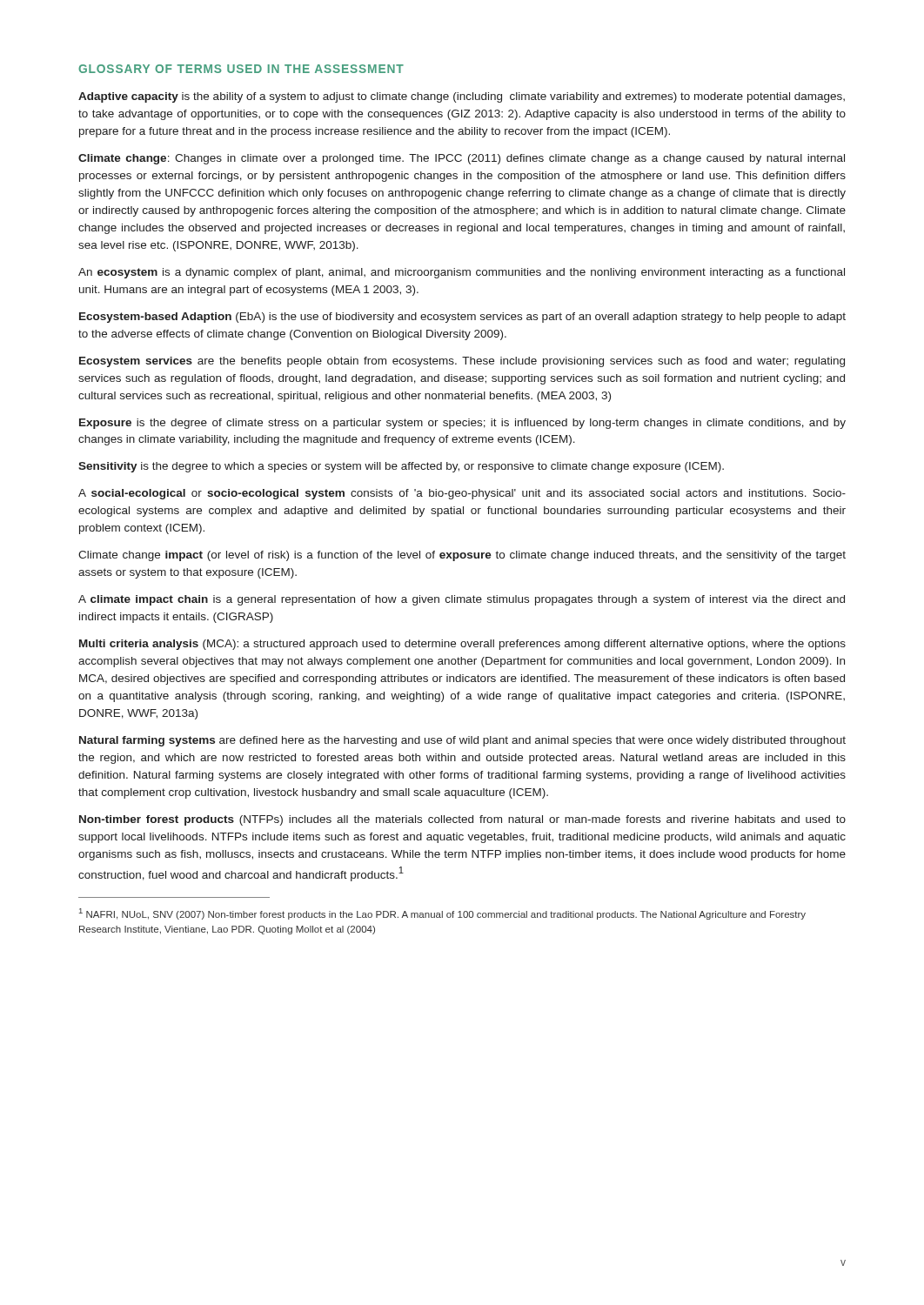This screenshot has height=1305, width=924.
Task: Find the block on this page that starts "A social-ecological or socio-ecological system consists"
Action: coord(462,511)
